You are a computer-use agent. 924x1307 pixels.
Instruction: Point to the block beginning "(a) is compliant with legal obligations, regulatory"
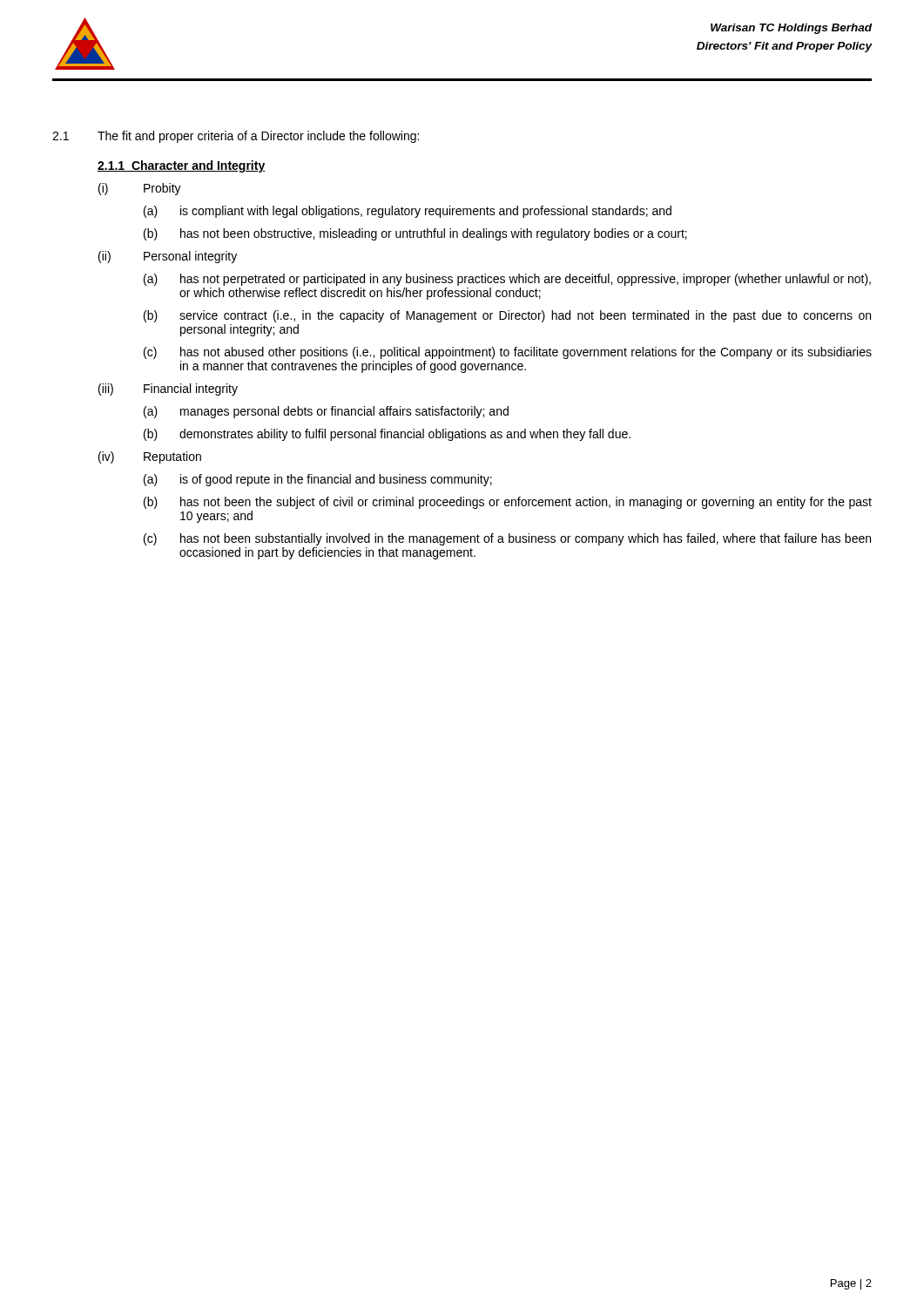coord(407,211)
